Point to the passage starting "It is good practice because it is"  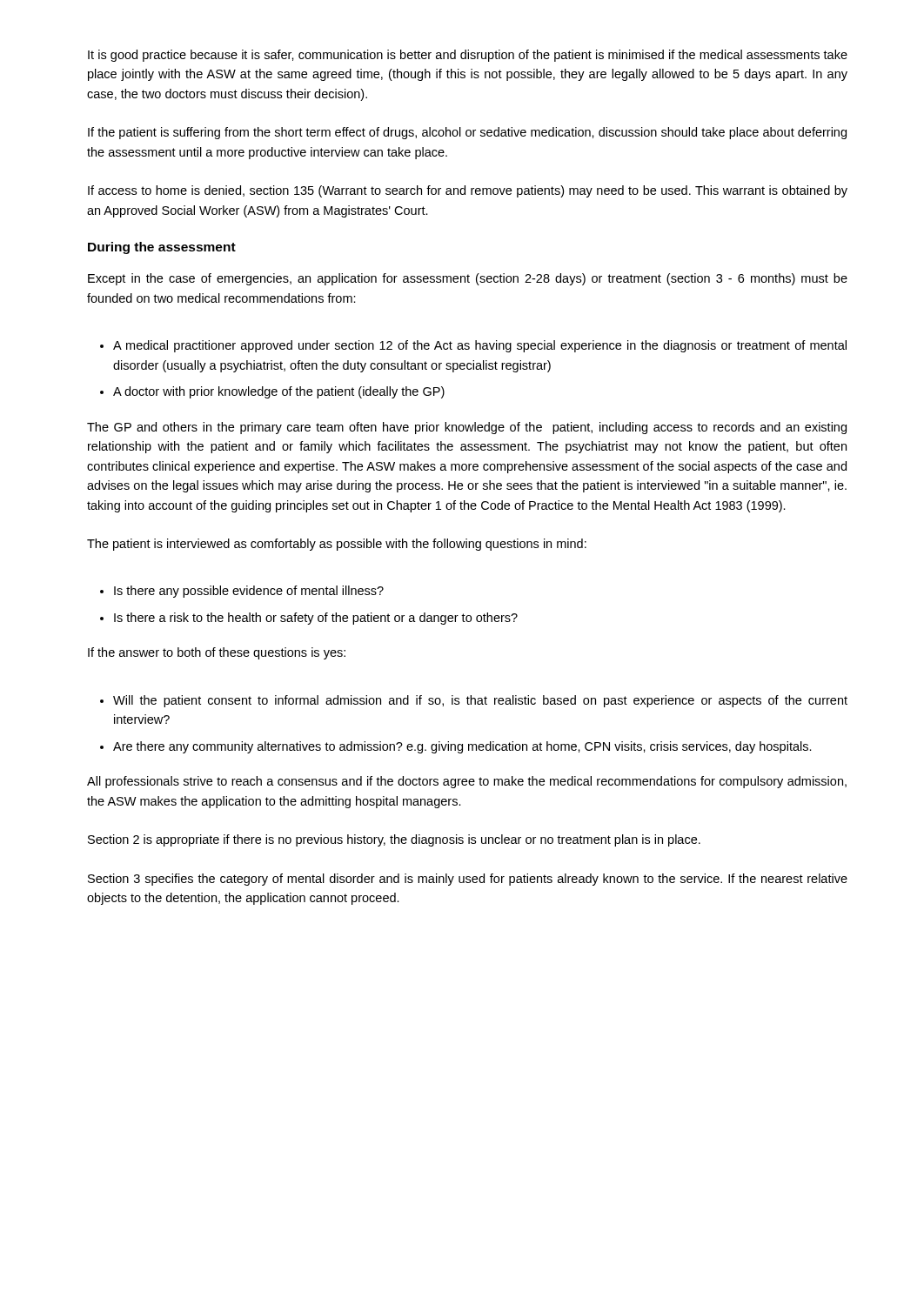(x=467, y=74)
